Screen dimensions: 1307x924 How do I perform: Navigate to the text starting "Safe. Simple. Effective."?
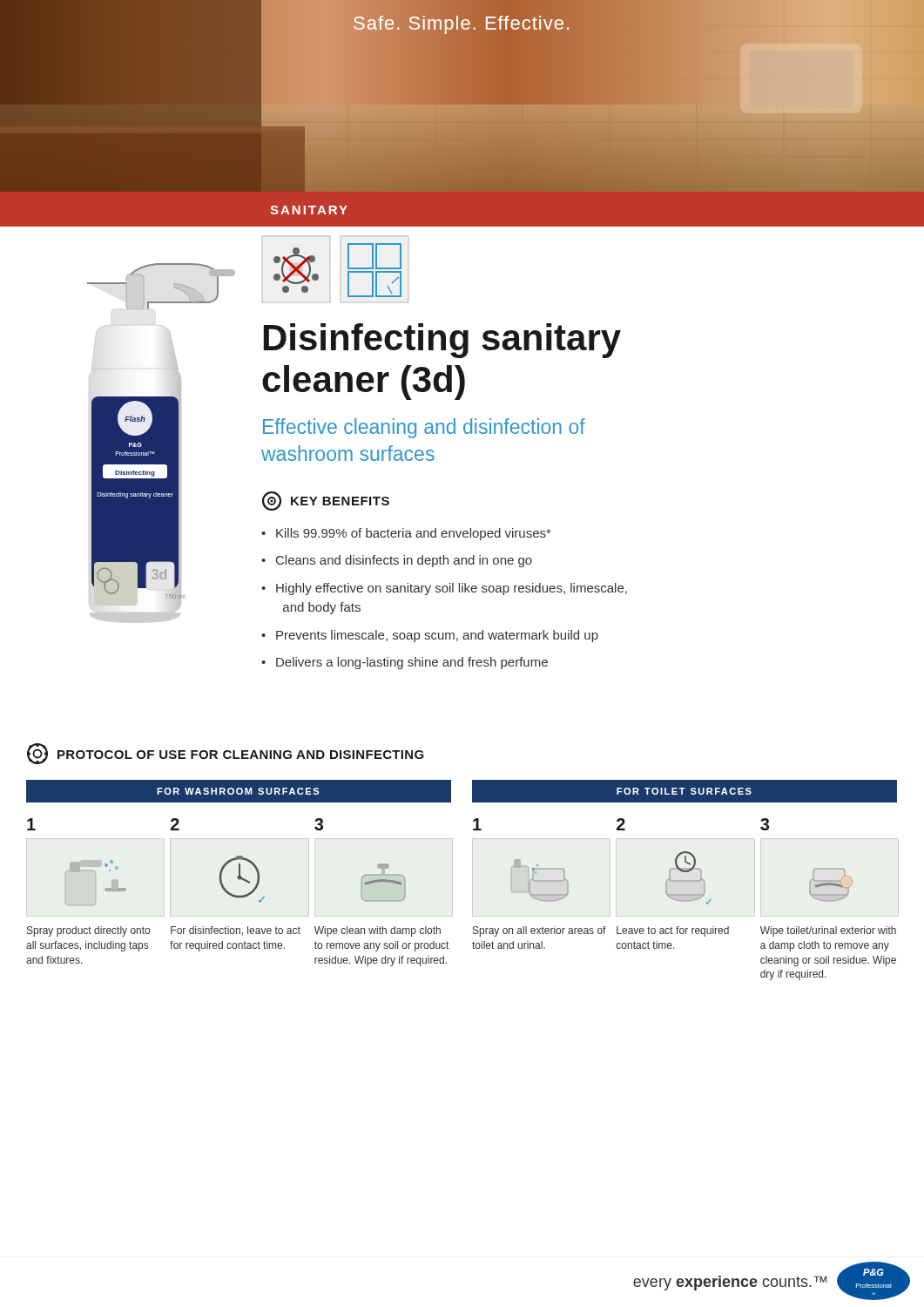(462, 23)
